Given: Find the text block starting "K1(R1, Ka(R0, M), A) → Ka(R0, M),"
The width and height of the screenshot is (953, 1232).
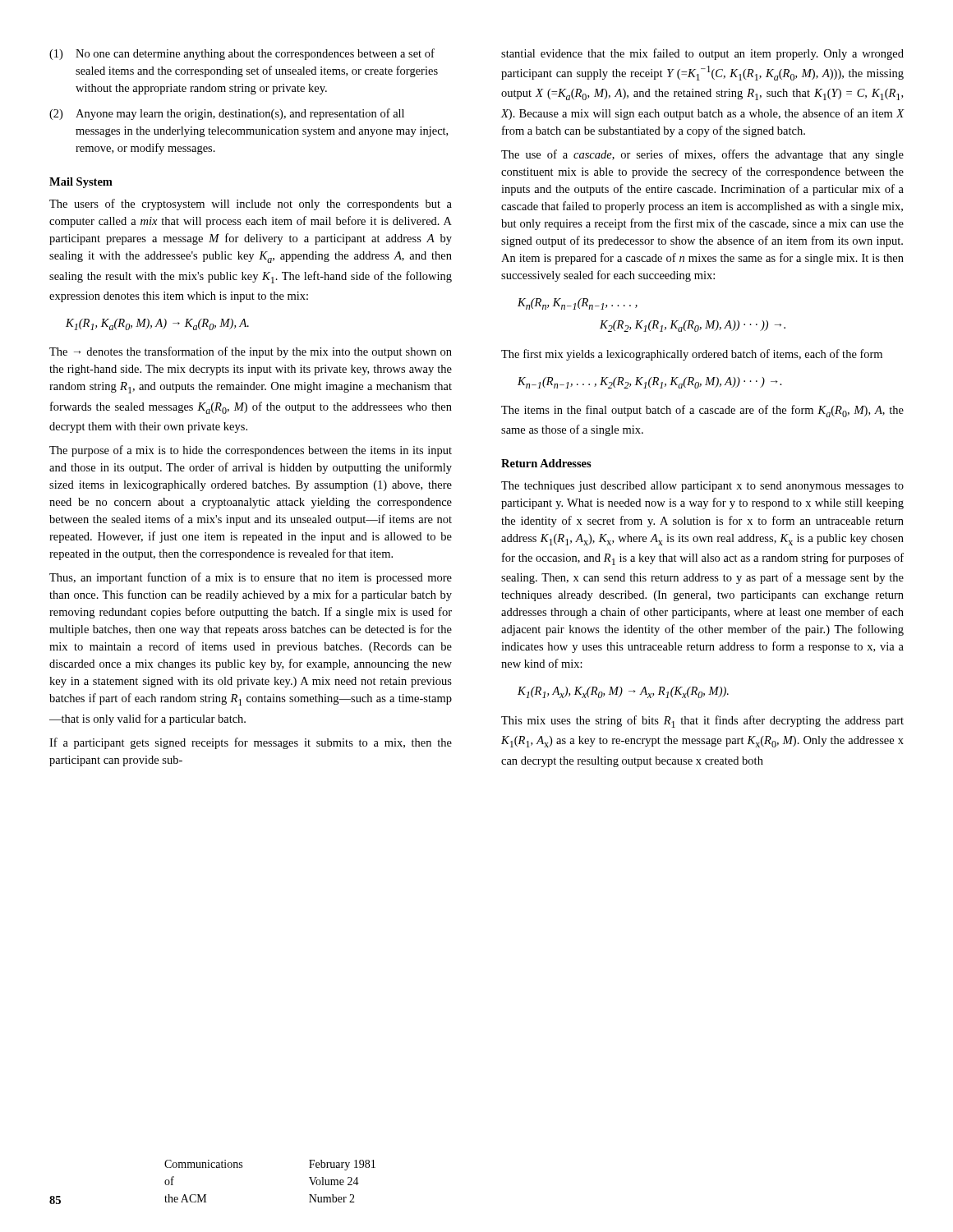Looking at the screenshot, I should tap(259, 324).
